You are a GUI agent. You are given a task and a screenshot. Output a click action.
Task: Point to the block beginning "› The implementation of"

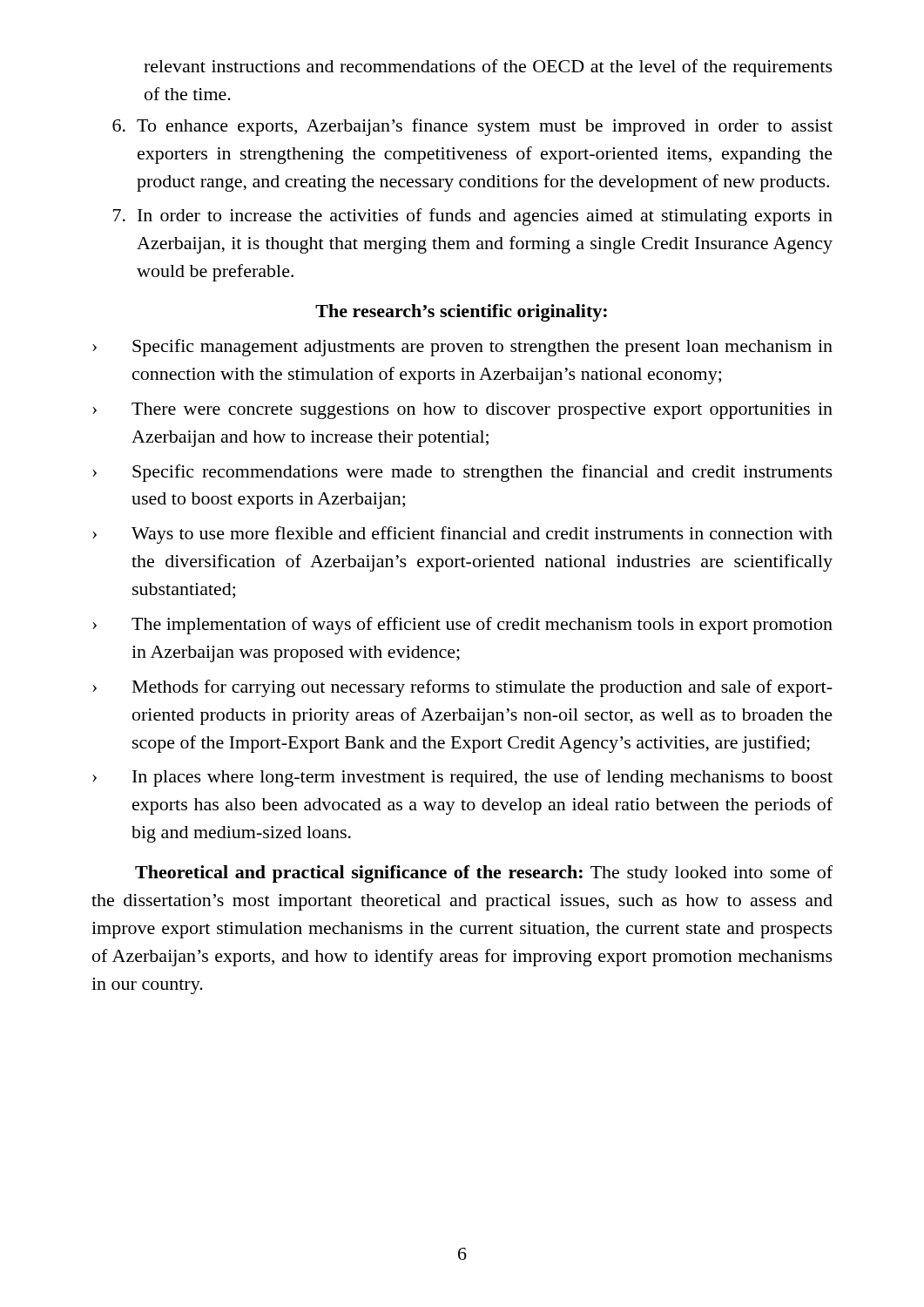(x=462, y=638)
